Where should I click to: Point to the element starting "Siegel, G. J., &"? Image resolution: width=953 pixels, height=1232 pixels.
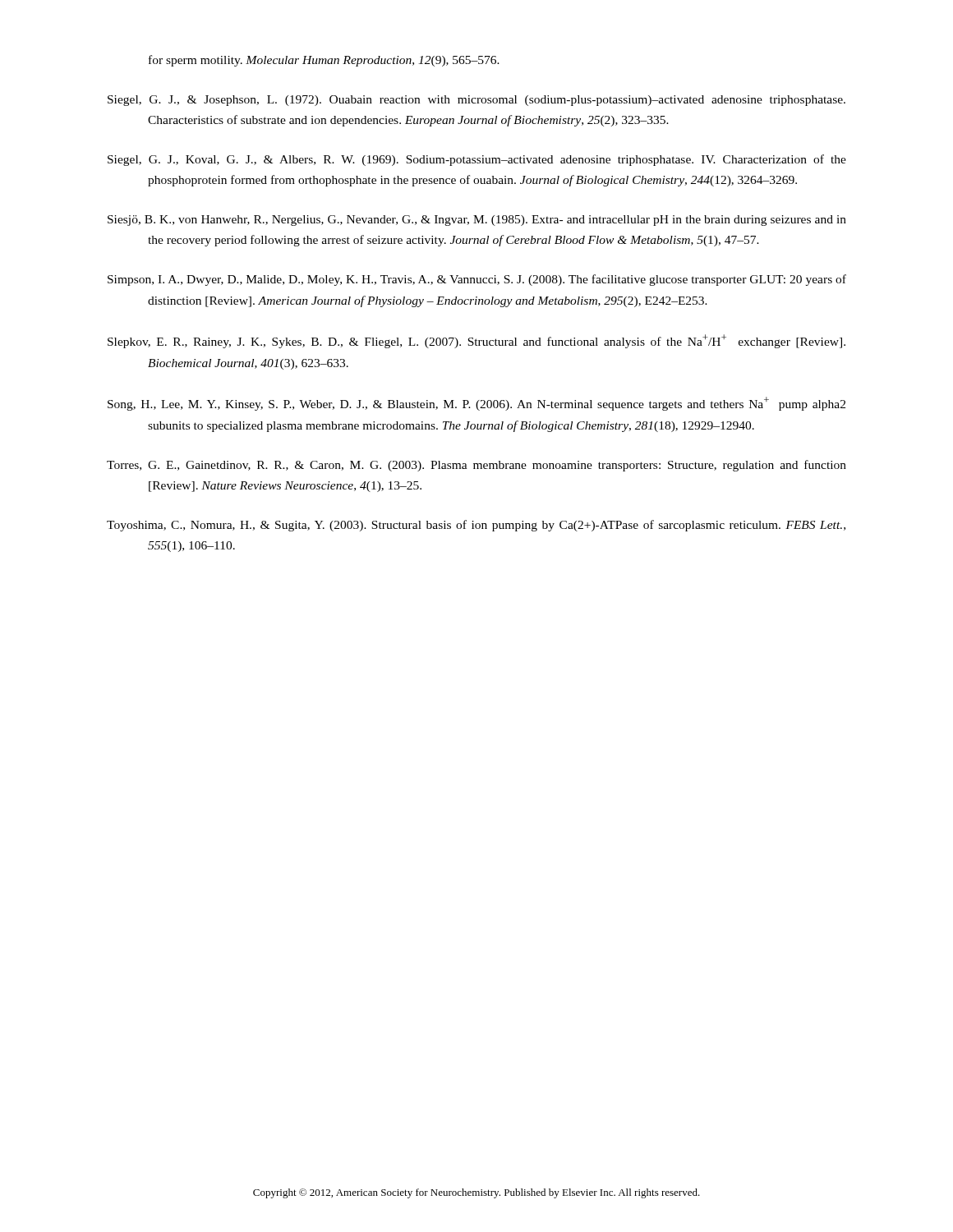click(497, 109)
